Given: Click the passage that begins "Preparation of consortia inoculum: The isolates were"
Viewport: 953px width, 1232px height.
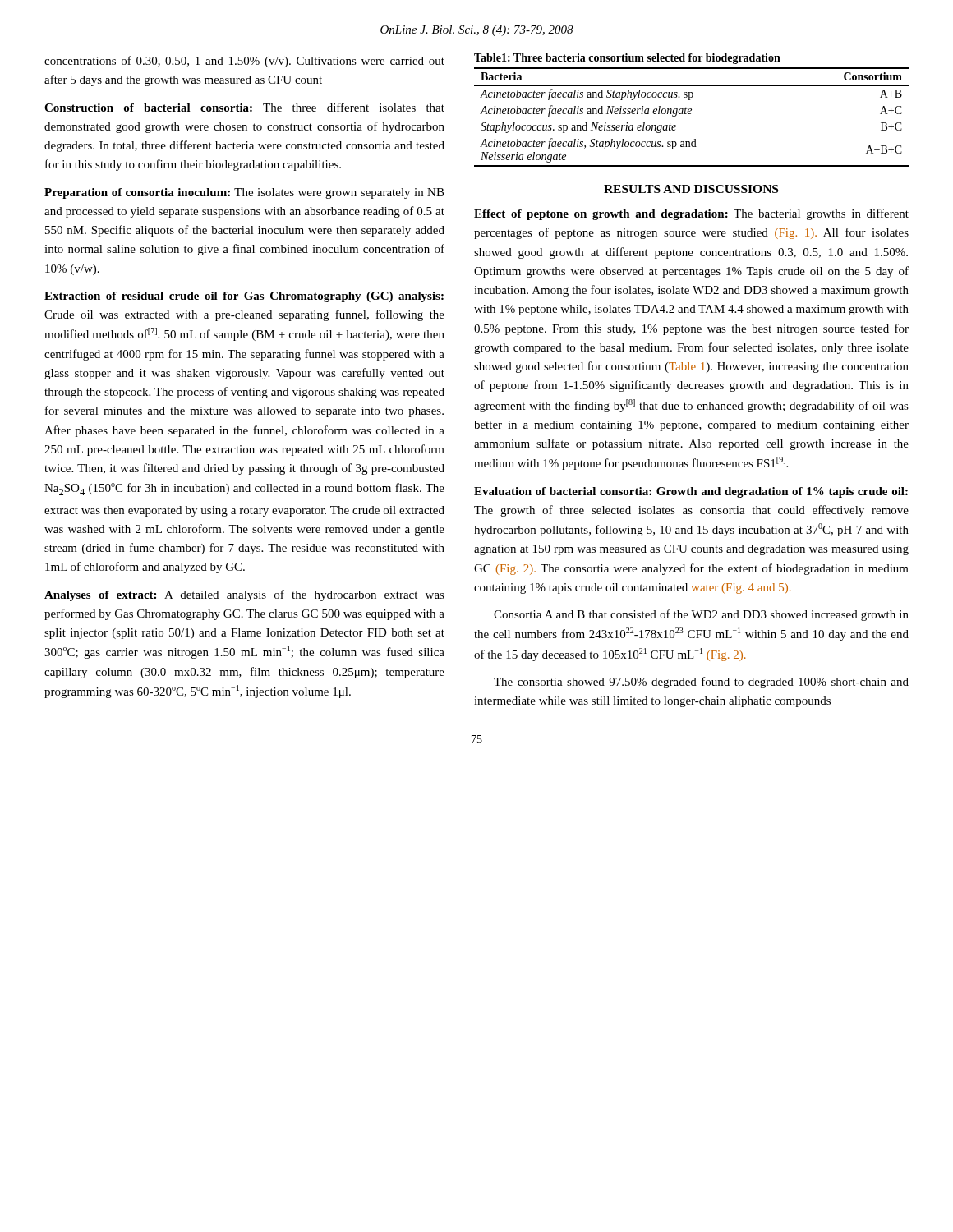Looking at the screenshot, I should 244,230.
